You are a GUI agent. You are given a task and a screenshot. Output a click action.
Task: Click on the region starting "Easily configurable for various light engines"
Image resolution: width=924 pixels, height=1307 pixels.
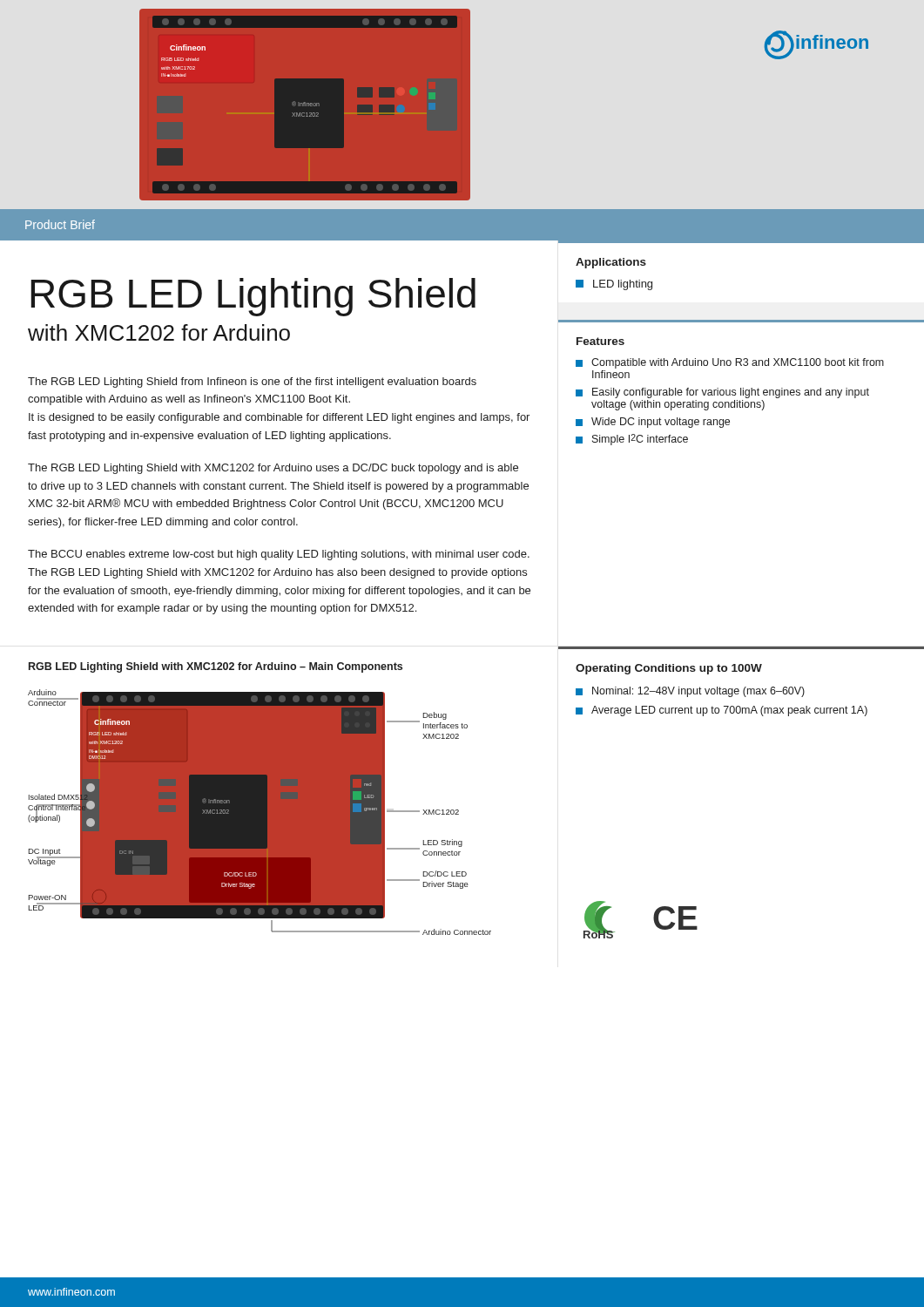(722, 398)
